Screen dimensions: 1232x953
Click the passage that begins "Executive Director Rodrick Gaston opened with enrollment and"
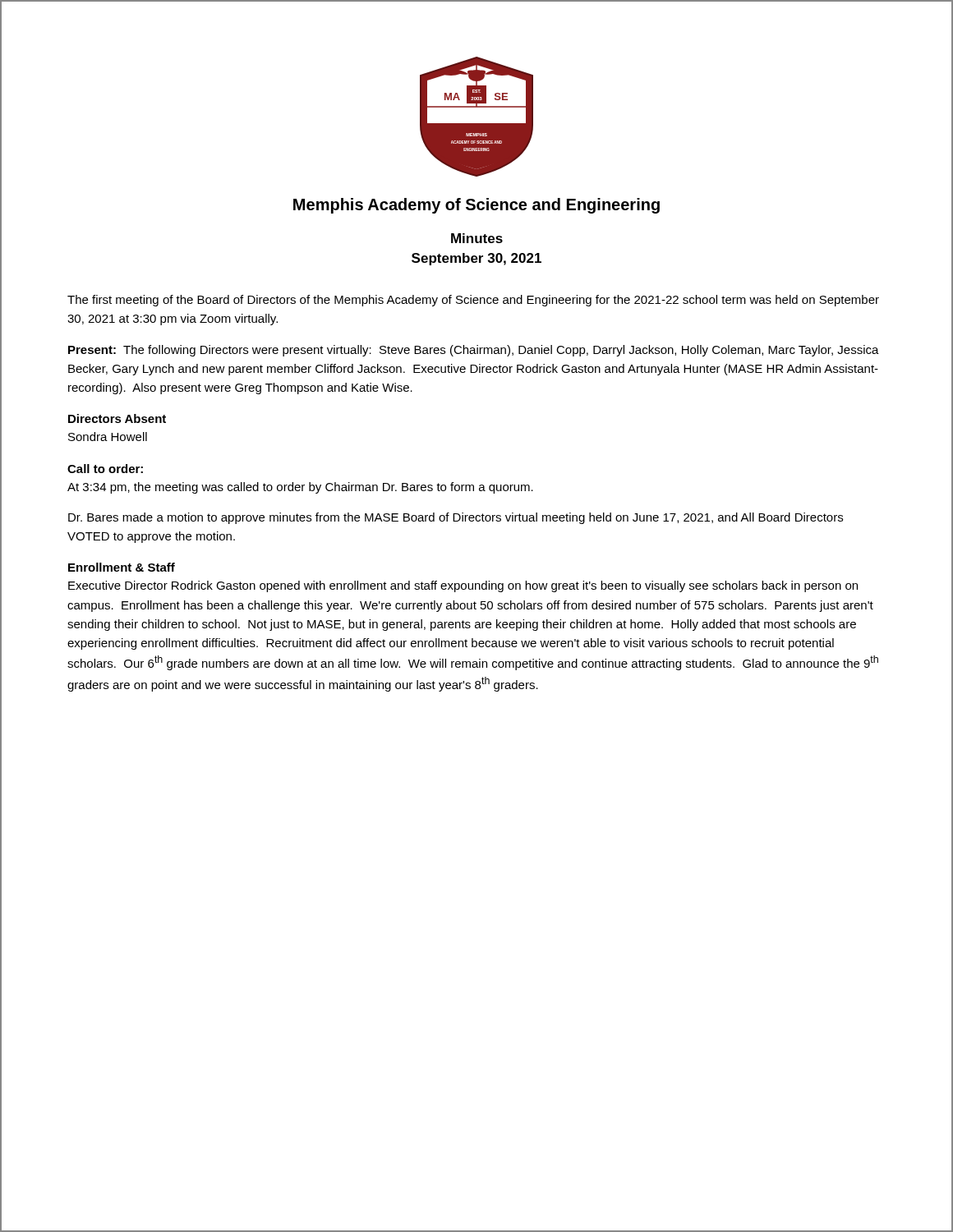(x=473, y=635)
